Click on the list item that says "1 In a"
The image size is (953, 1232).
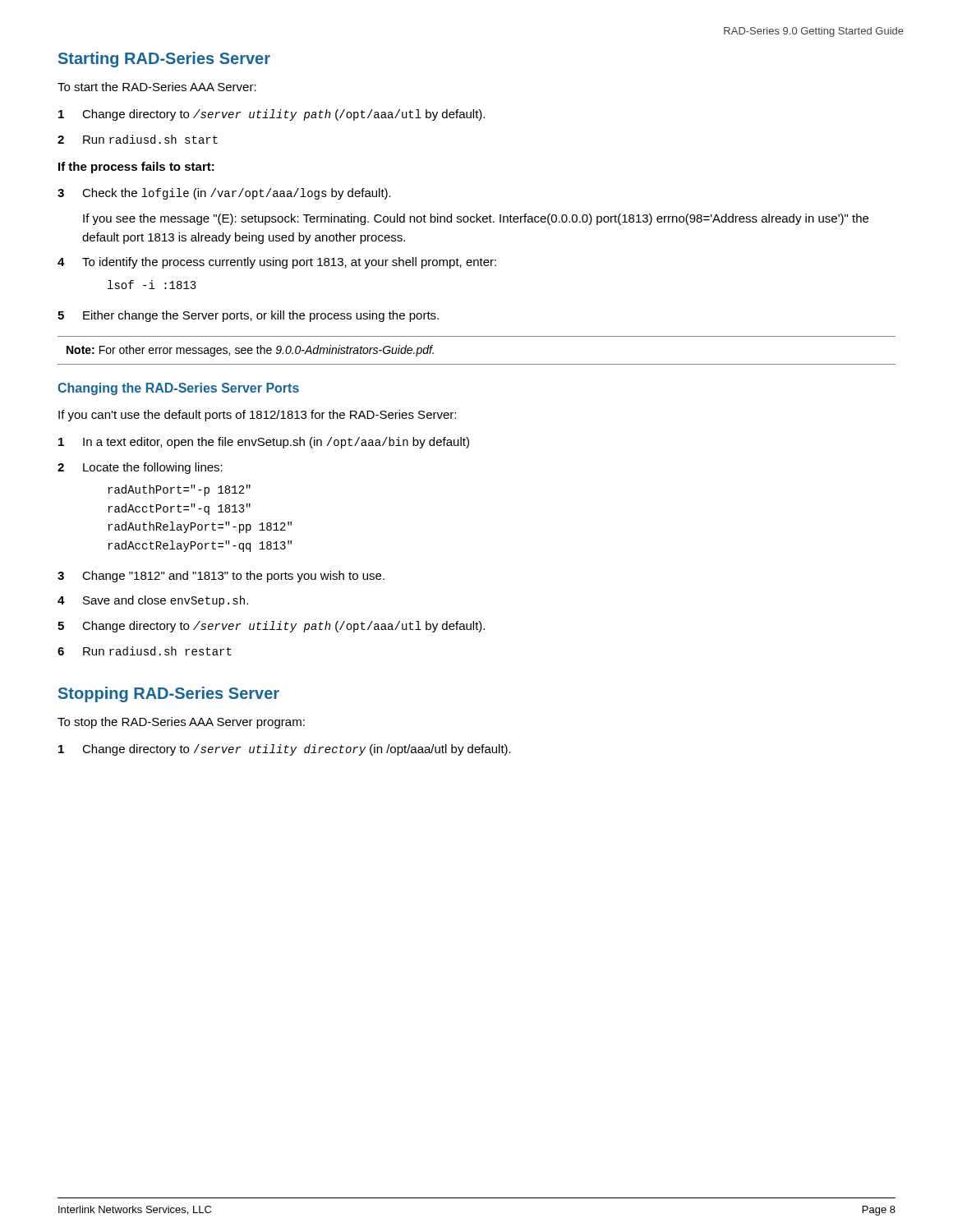coord(476,442)
